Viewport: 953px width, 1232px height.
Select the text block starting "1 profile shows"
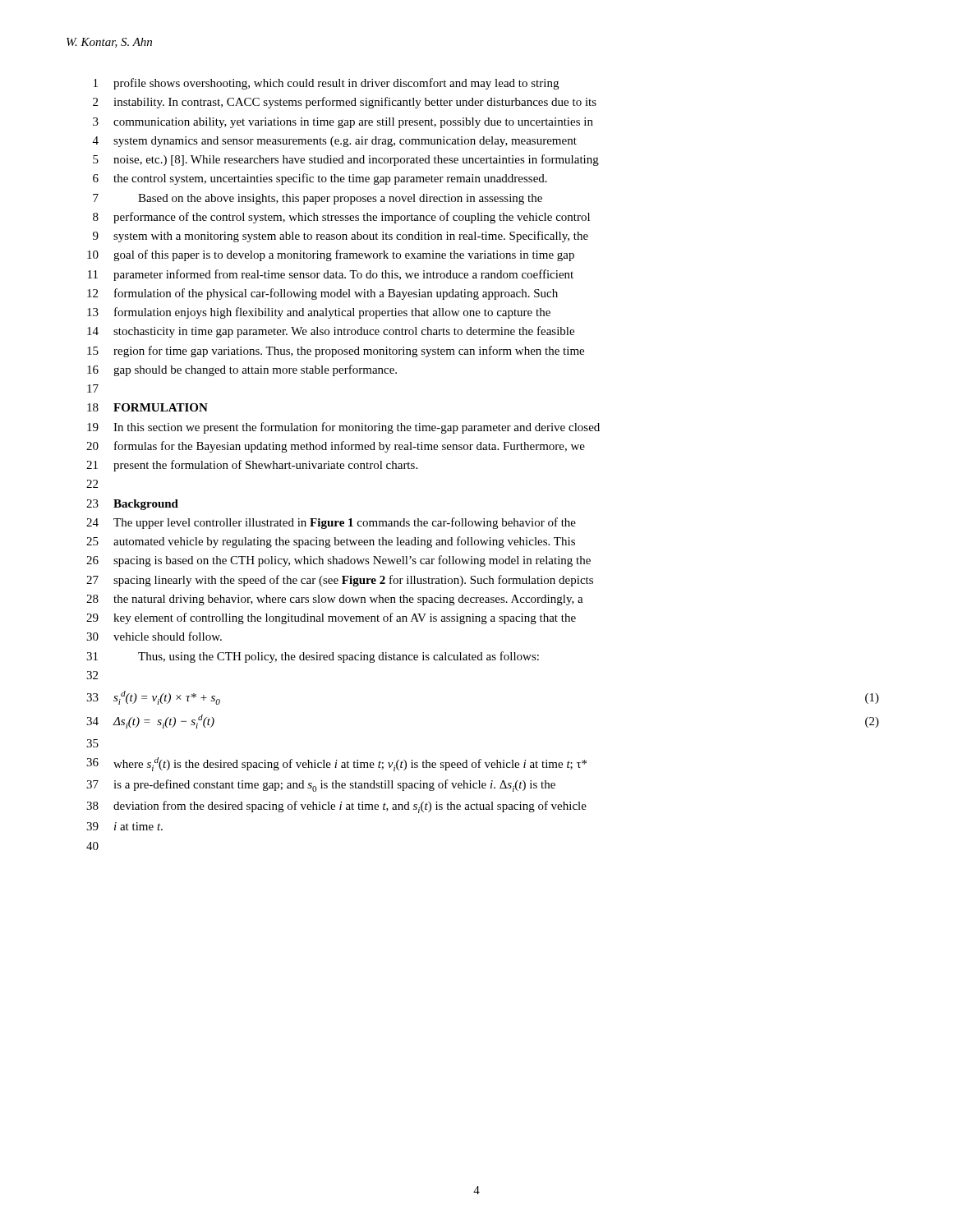476,131
